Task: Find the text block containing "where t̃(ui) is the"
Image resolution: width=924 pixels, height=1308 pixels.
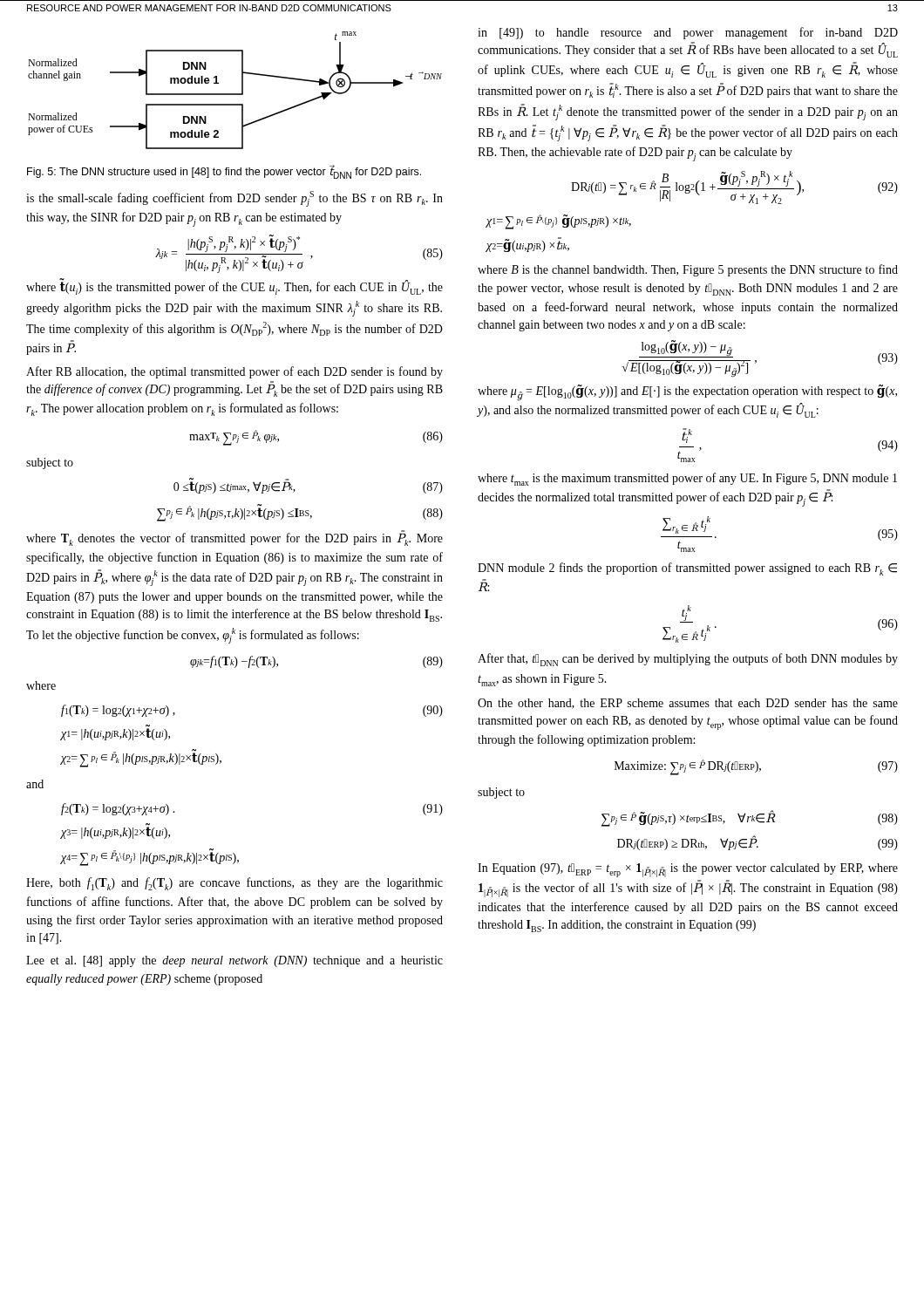Action: pyautogui.click(x=234, y=287)
